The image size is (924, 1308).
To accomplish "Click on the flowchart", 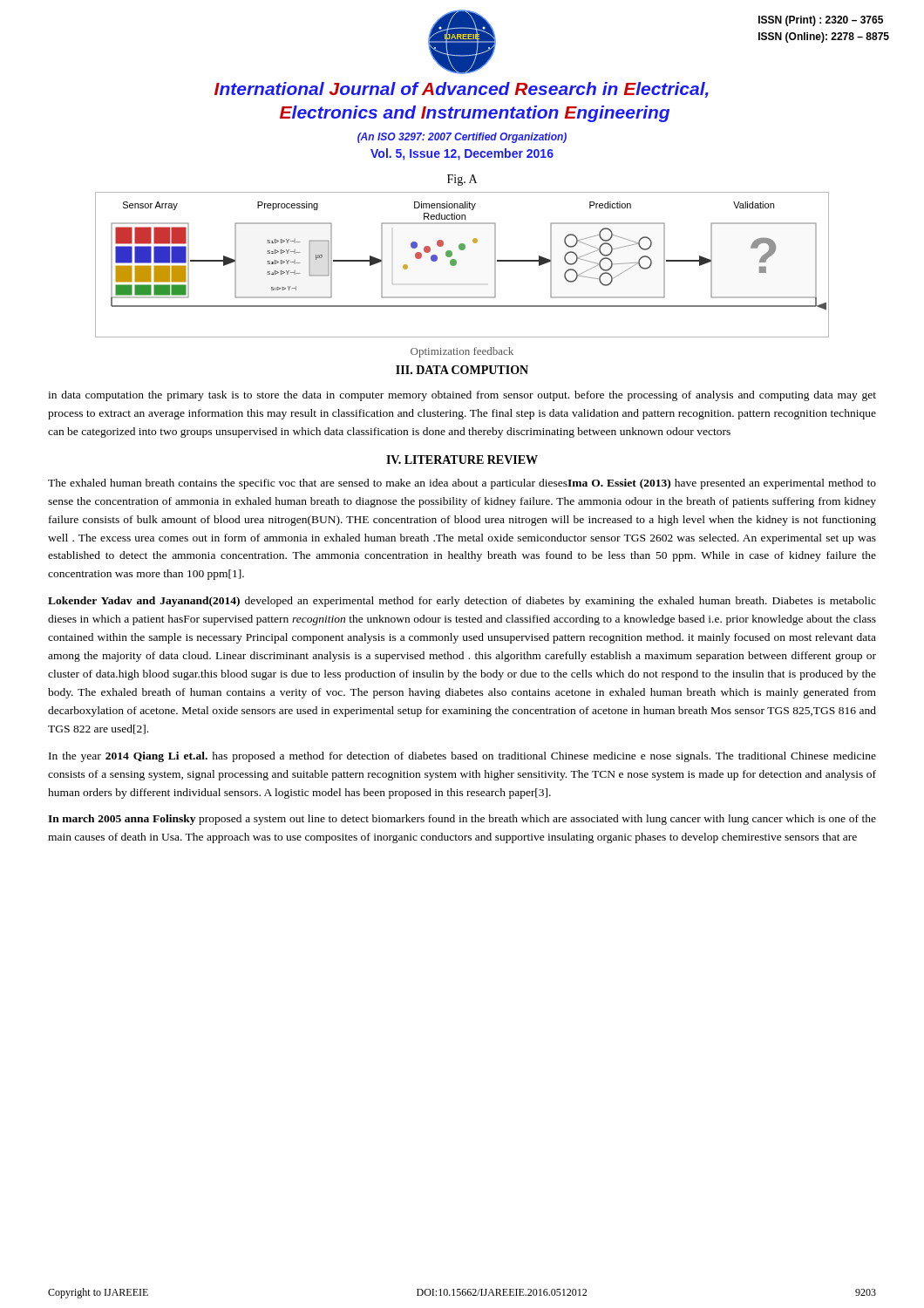I will tap(462, 266).
